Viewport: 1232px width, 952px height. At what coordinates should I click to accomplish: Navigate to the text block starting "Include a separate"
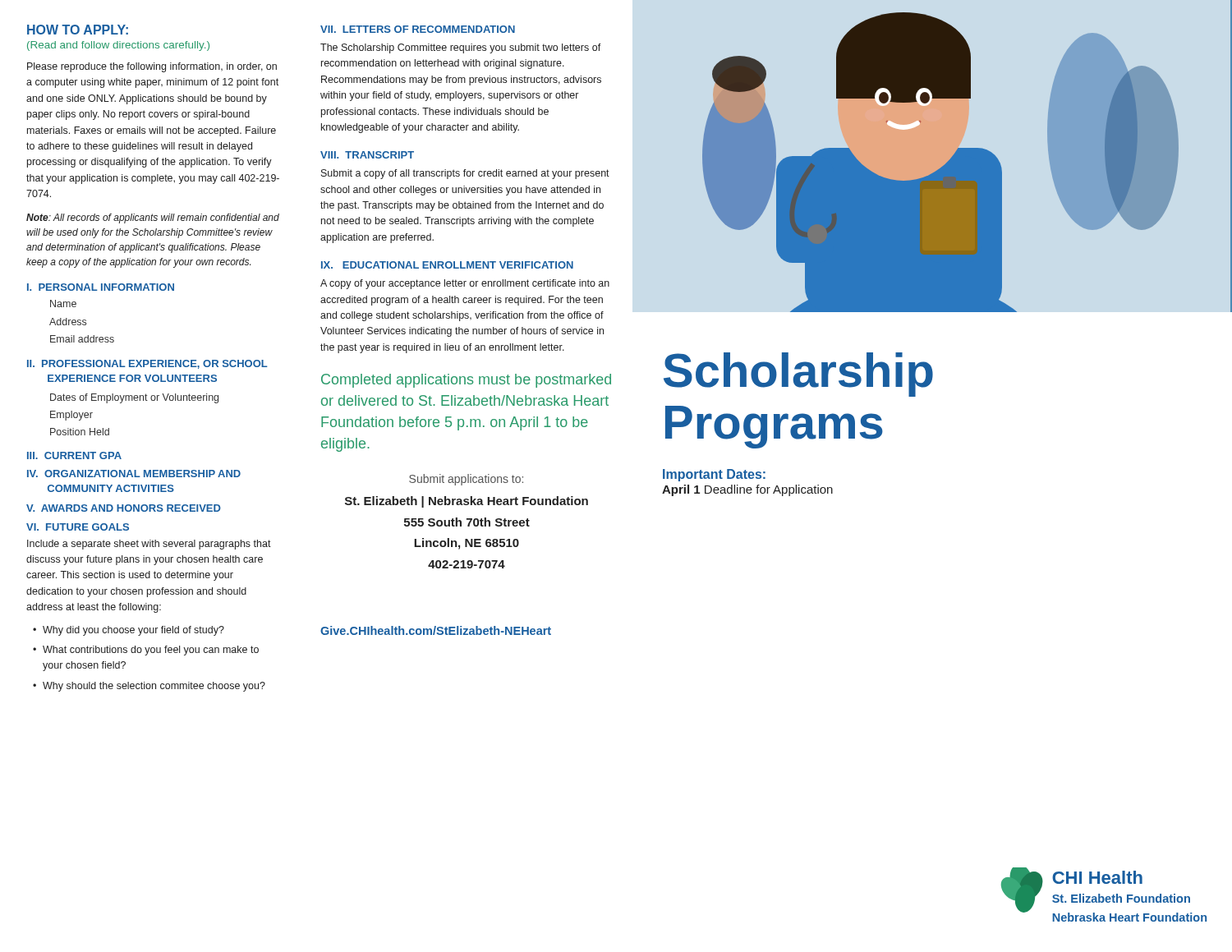click(x=148, y=575)
